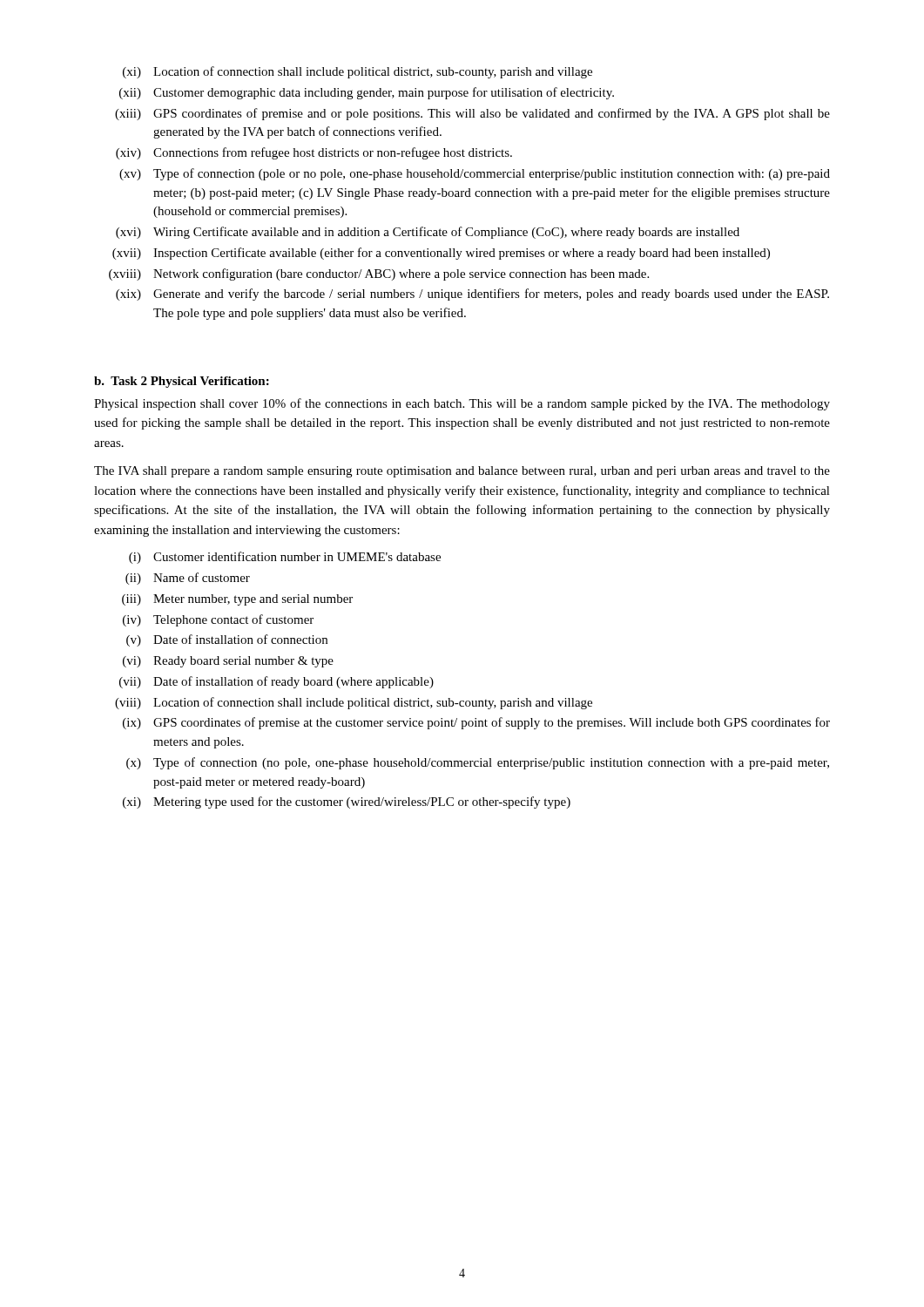Screen dimensions: 1307x924
Task: Select the list item with the text "(iii) Meter number, type and serial number"
Action: pyautogui.click(x=237, y=600)
